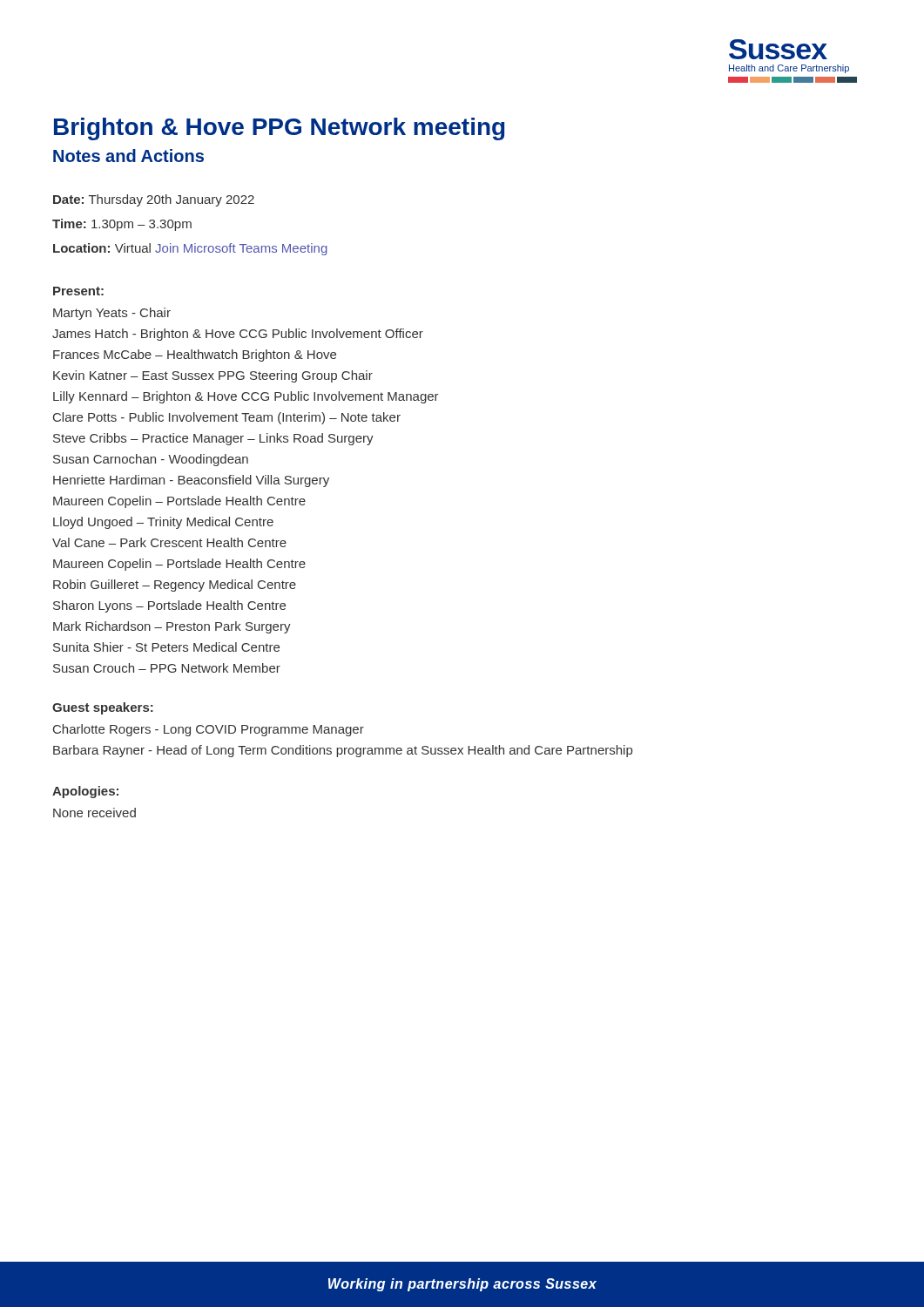Find the list item containing "Susan Crouch –"

167,668
